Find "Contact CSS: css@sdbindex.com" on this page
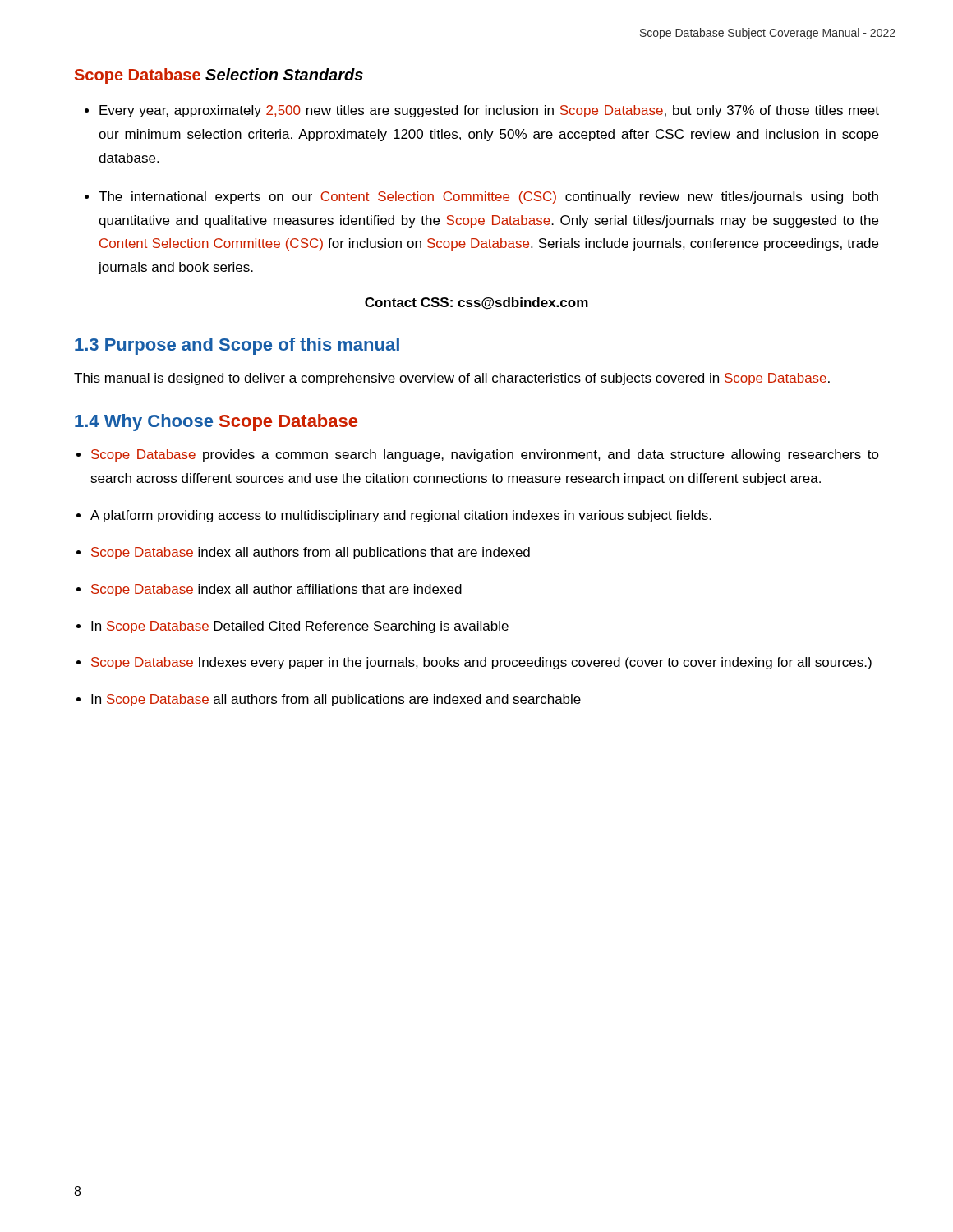This screenshot has height=1232, width=953. click(x=476, y=303)
